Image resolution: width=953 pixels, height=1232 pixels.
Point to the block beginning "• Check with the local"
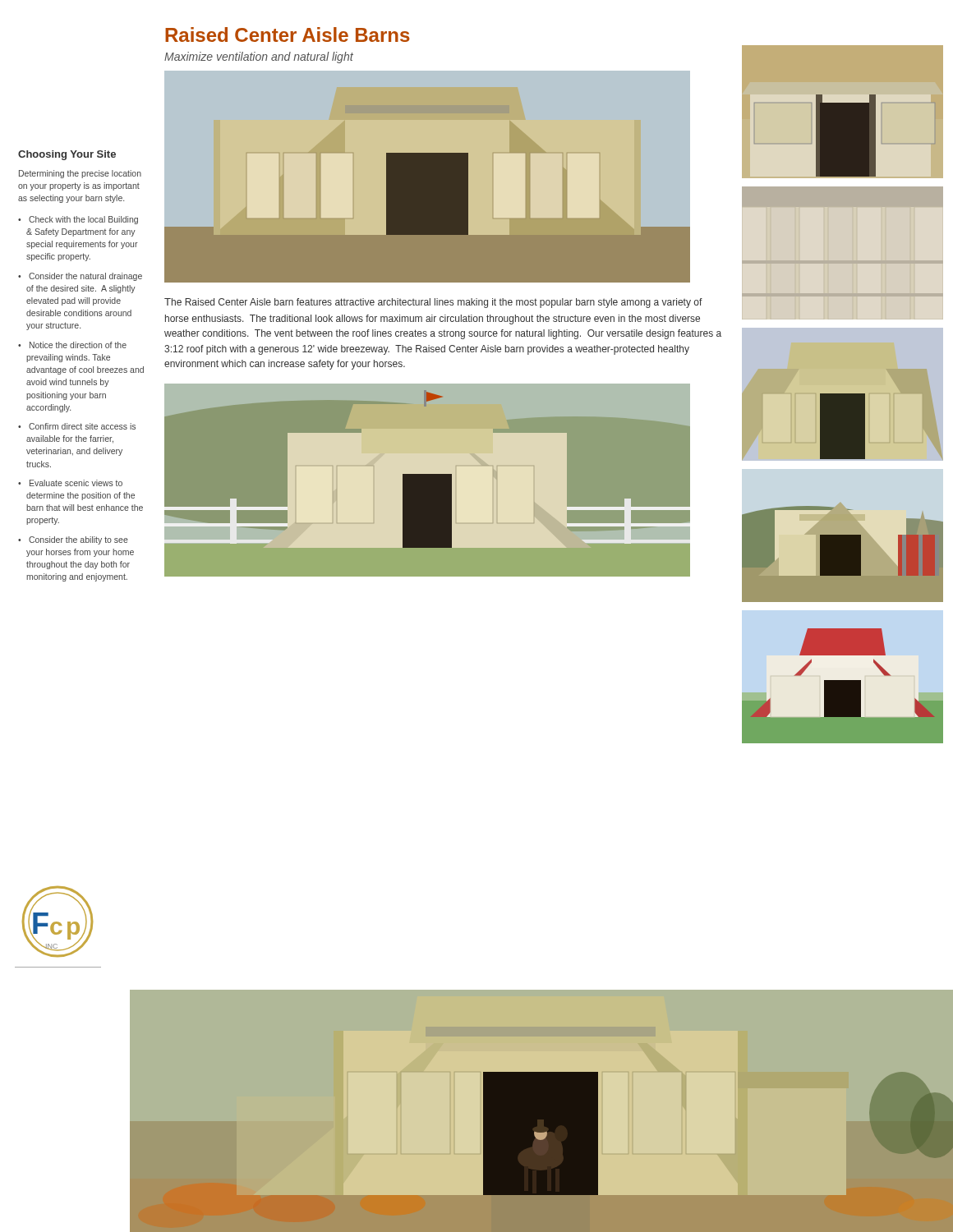[78, 237]
